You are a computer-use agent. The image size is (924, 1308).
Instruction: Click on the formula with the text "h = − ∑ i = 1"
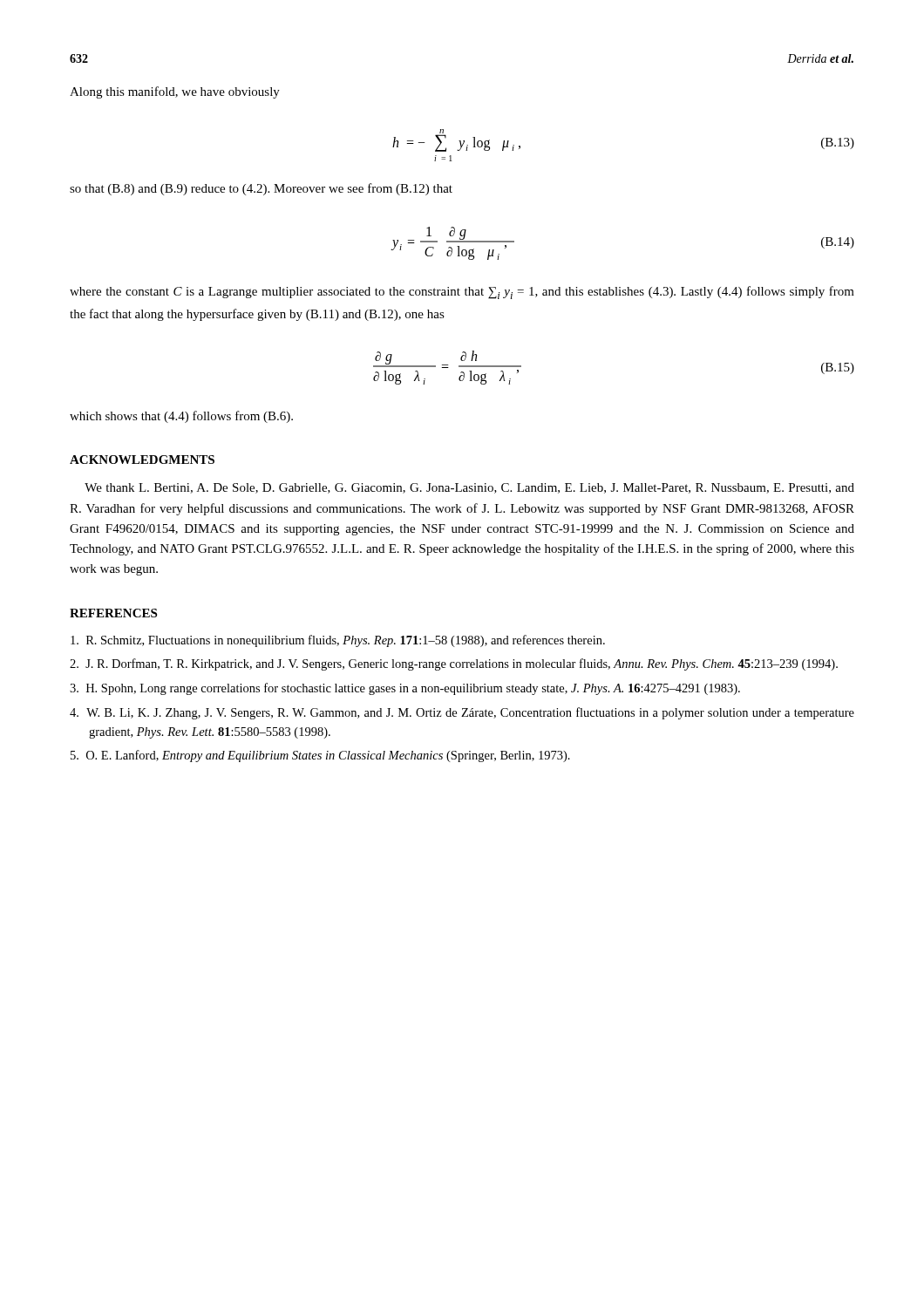pos(461,141)
